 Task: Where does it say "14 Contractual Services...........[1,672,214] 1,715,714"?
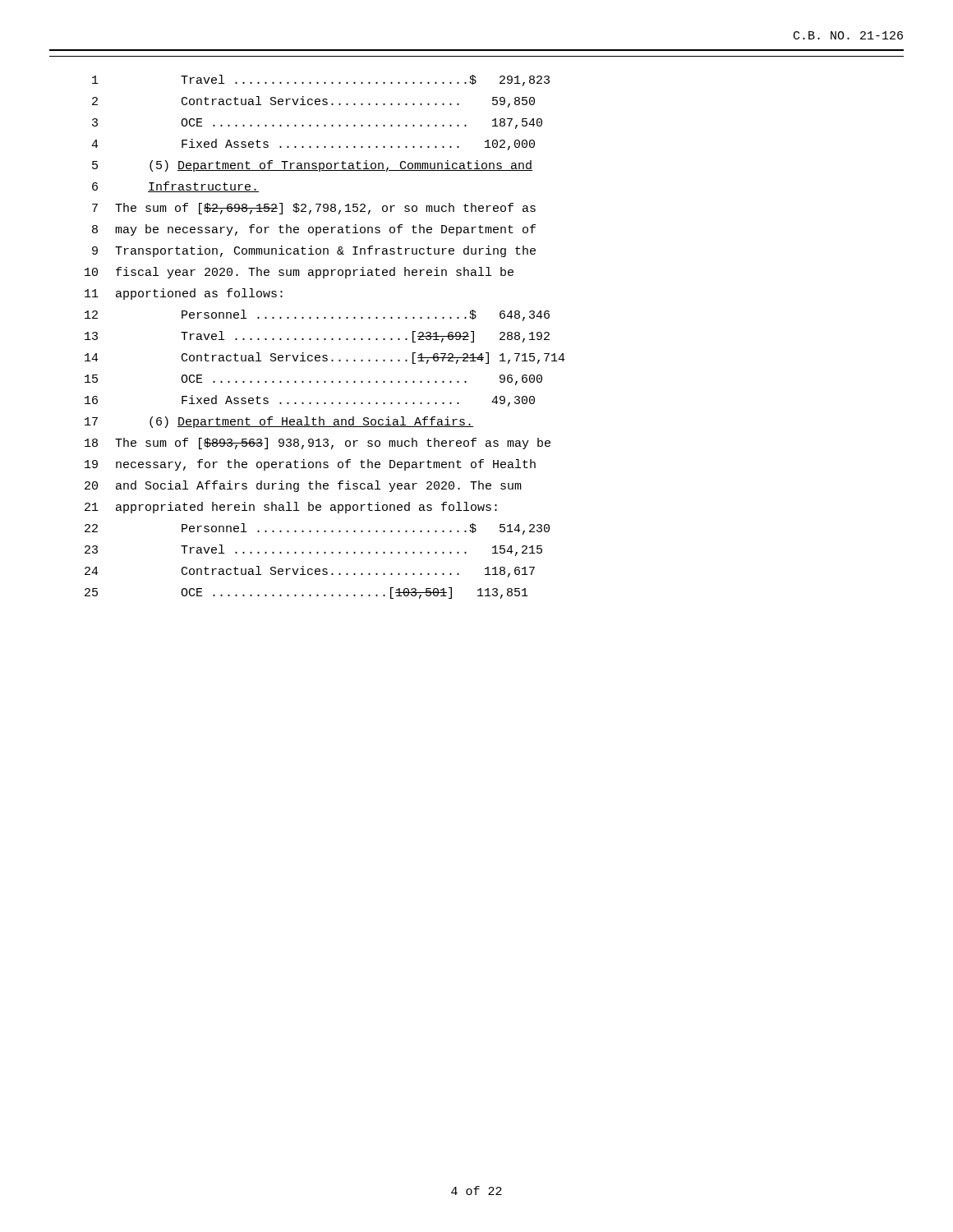pyautogui.click(x=476, y=359)
